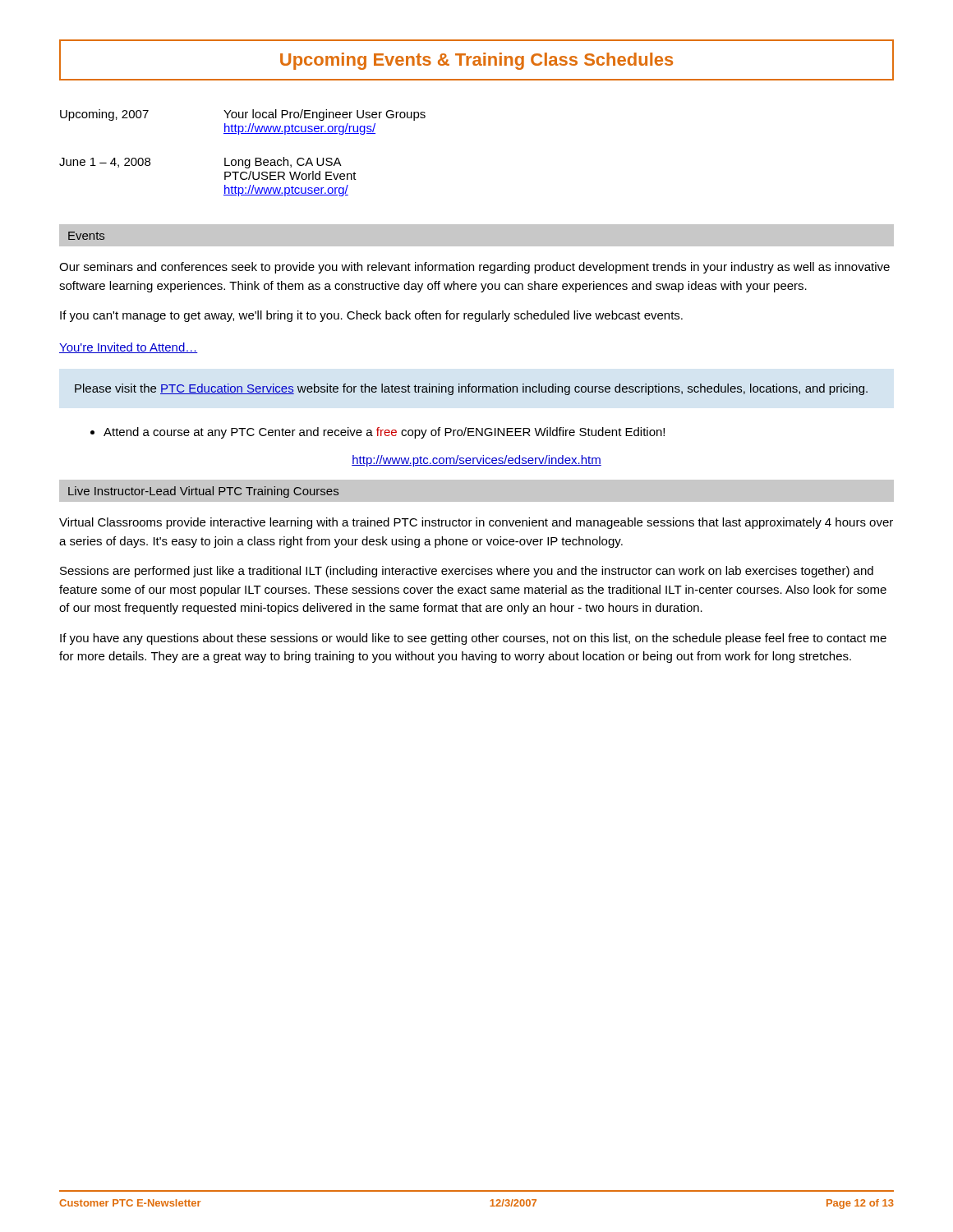Click on the element starting "Please visit the PTC Education Services"
Image resolution: width=953 pixels, height=1232 pixels.
click(x=471, y=388)
